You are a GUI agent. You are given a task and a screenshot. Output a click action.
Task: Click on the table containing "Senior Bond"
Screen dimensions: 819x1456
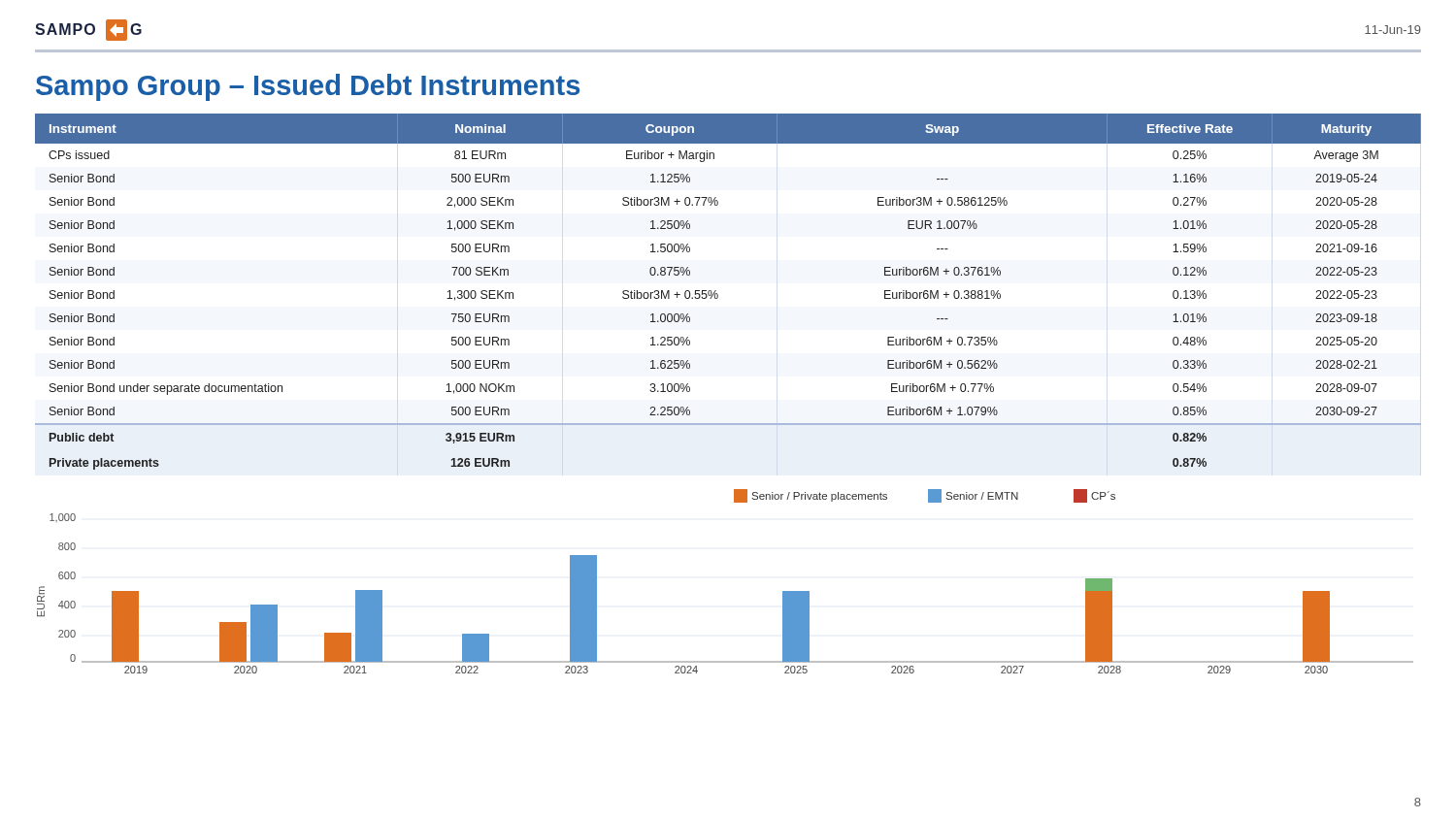(x=728, y=295)
